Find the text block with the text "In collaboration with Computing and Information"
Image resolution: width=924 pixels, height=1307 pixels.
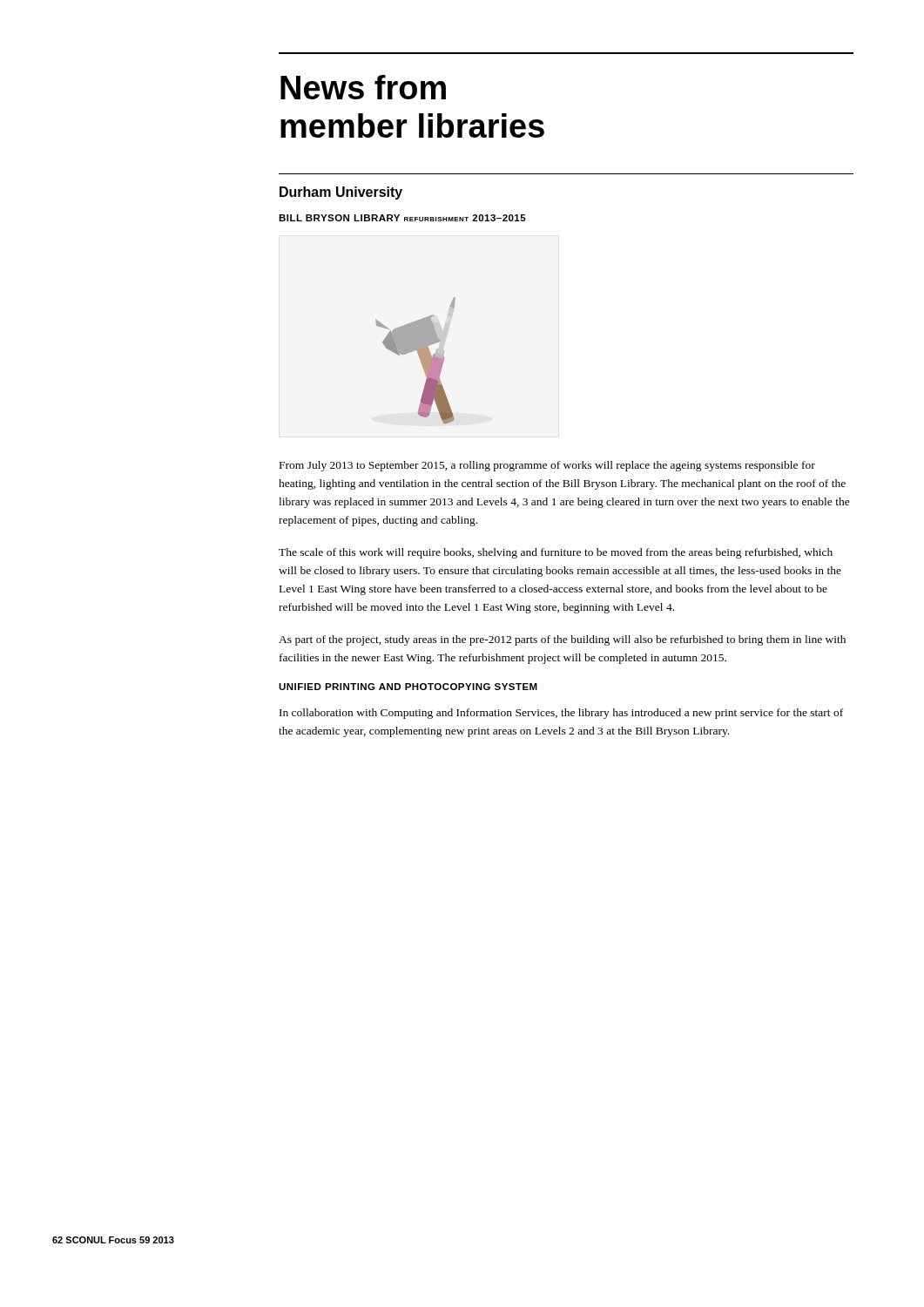point(566,722)
